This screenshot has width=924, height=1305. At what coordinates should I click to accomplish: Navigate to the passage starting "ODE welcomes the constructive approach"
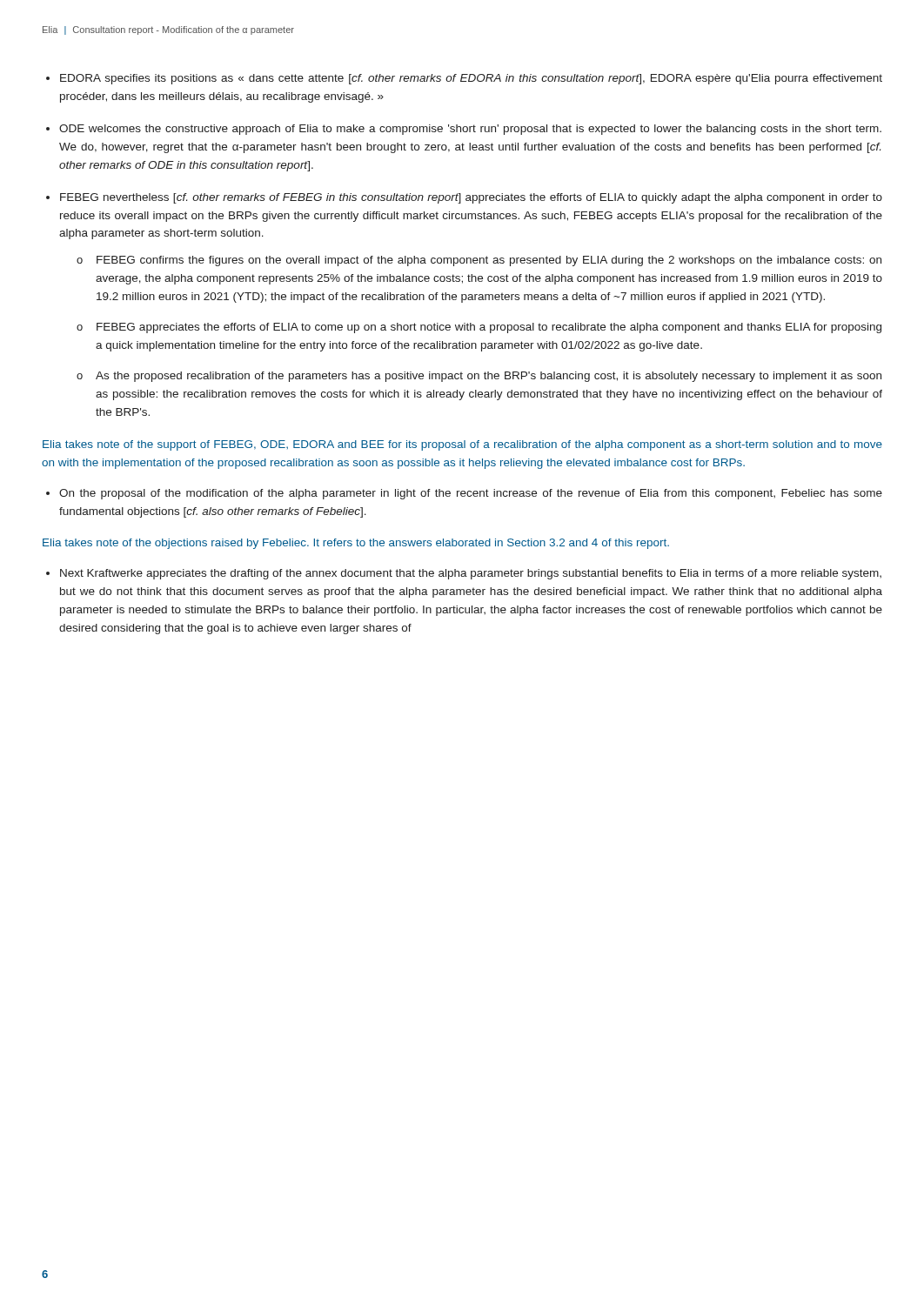[471, 146]
